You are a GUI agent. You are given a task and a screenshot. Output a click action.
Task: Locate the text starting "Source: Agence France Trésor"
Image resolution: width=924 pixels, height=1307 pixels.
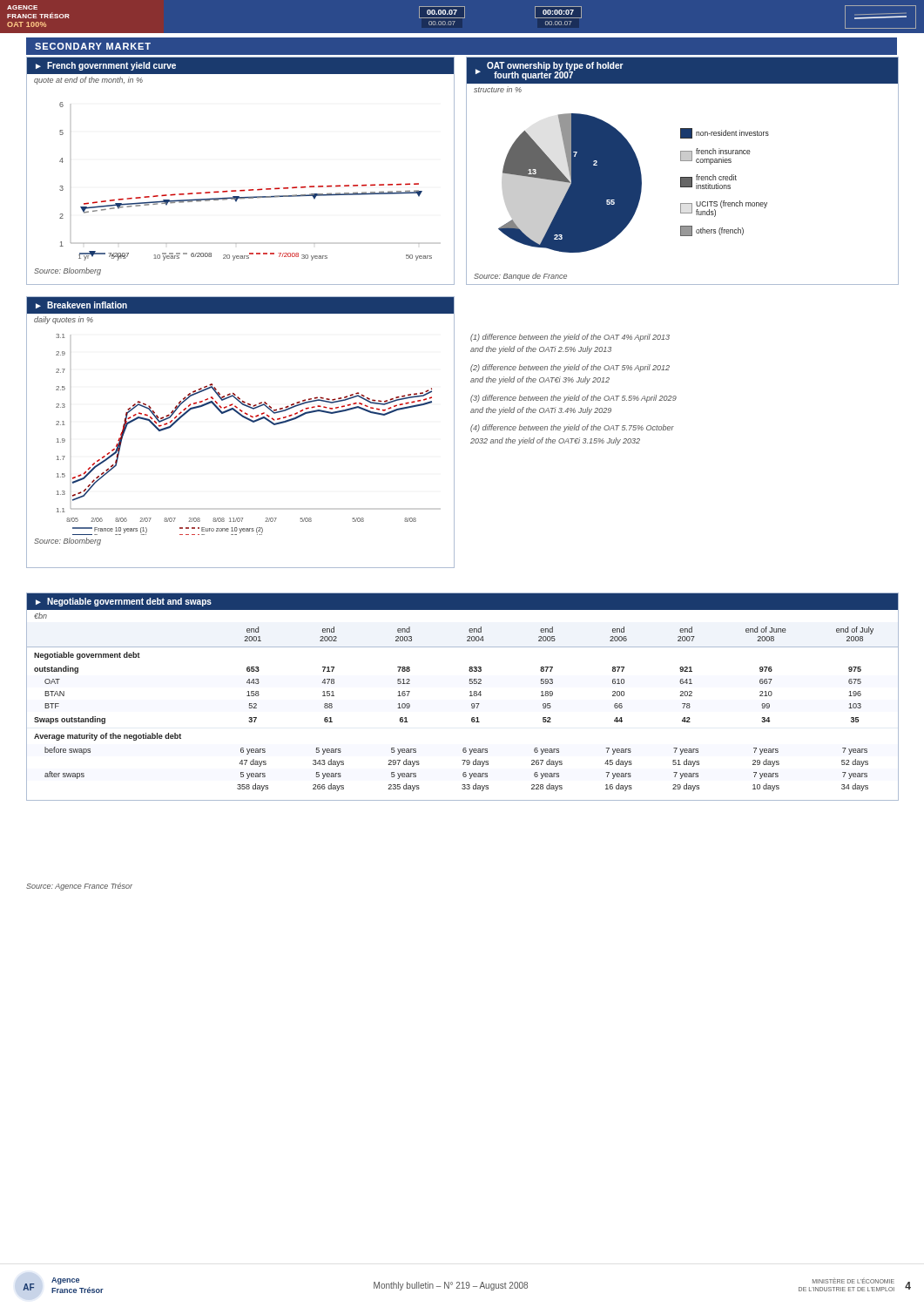click(79, 886)
